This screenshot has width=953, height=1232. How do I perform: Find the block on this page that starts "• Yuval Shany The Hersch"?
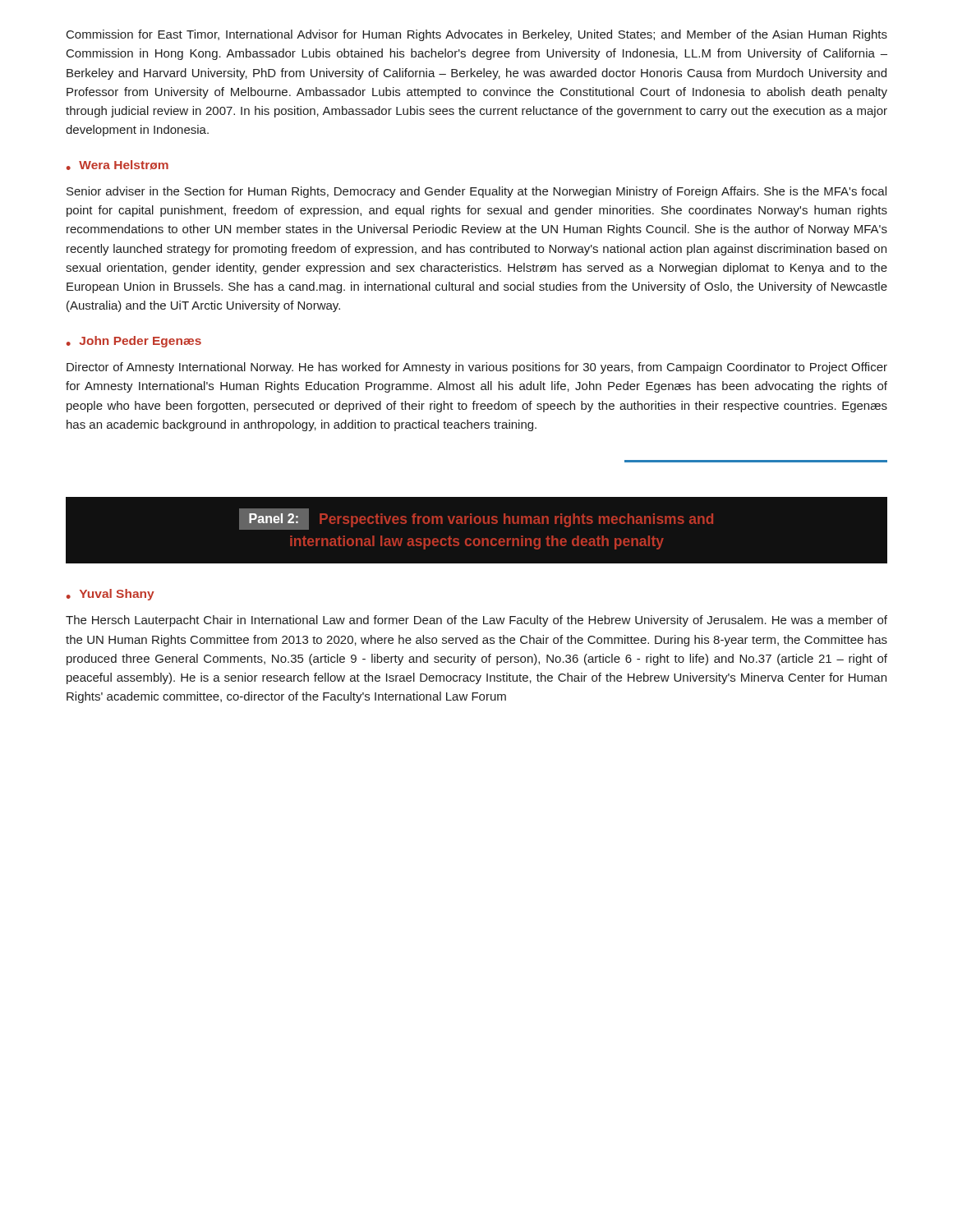[476, 646]
